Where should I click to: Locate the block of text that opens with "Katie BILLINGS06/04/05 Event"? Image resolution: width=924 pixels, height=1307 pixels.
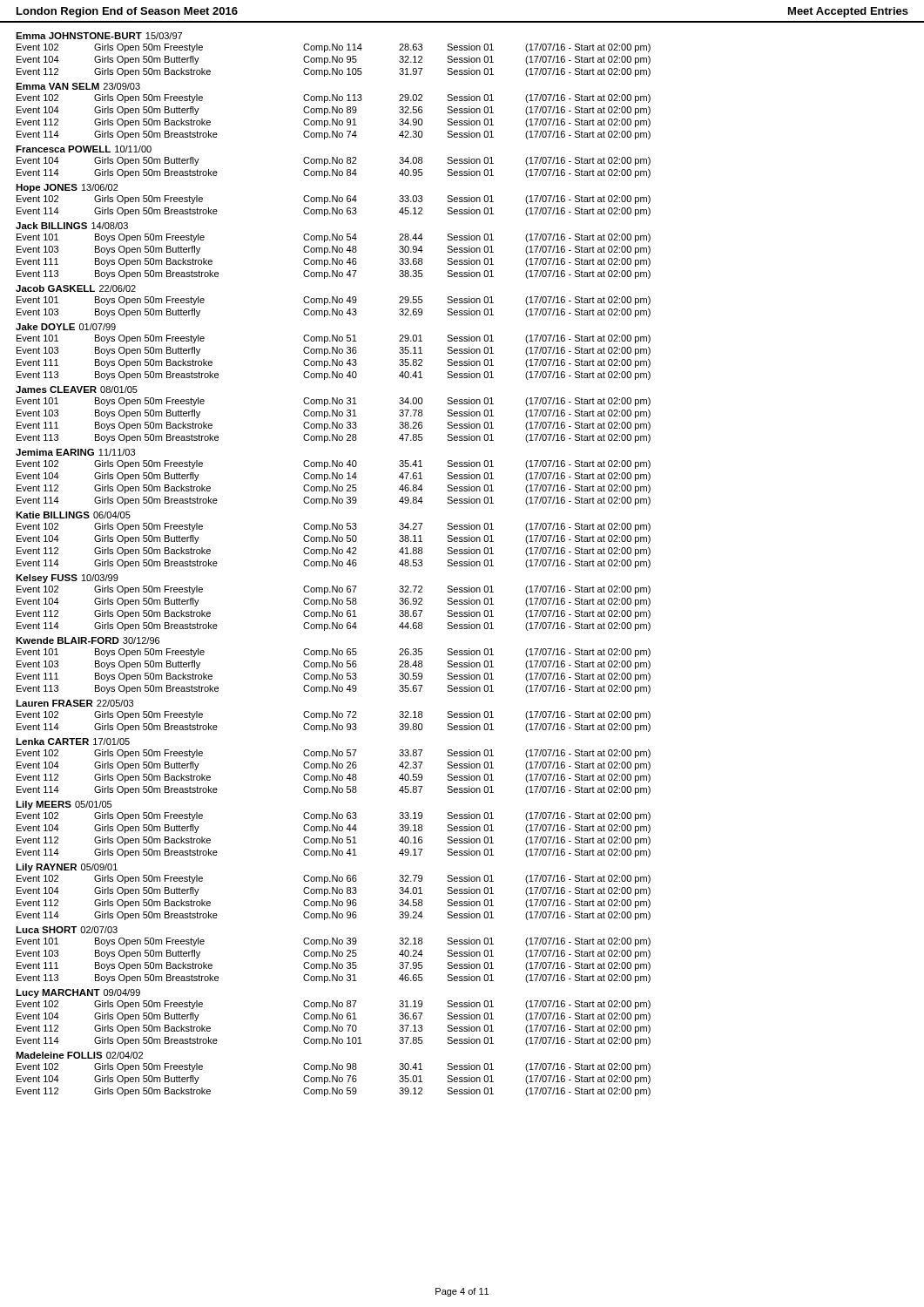[462, 539]
